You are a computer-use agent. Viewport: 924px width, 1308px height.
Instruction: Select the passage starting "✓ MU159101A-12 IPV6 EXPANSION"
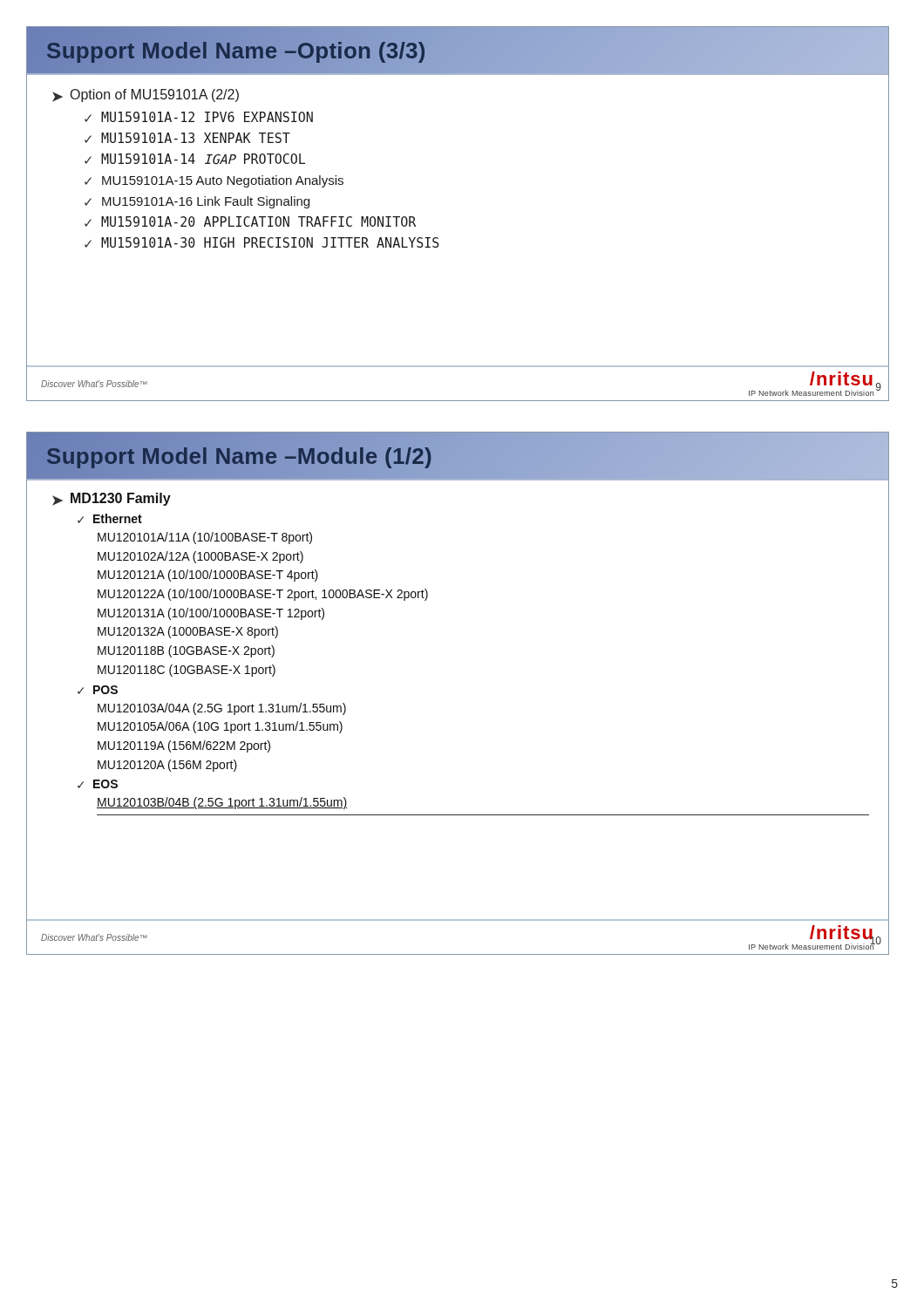(x=198, y=118)
